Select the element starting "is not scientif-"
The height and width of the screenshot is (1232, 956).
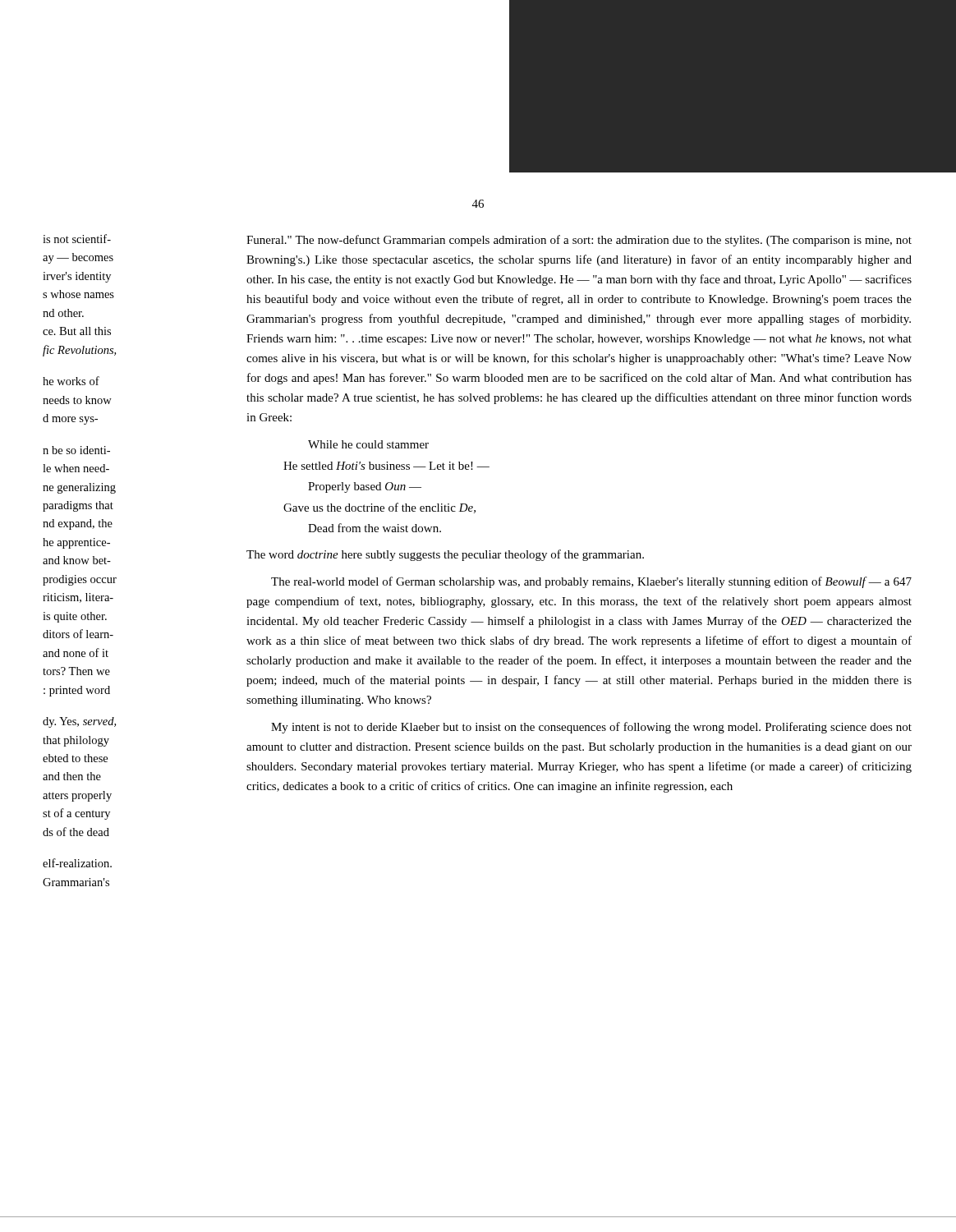point(110,561)
